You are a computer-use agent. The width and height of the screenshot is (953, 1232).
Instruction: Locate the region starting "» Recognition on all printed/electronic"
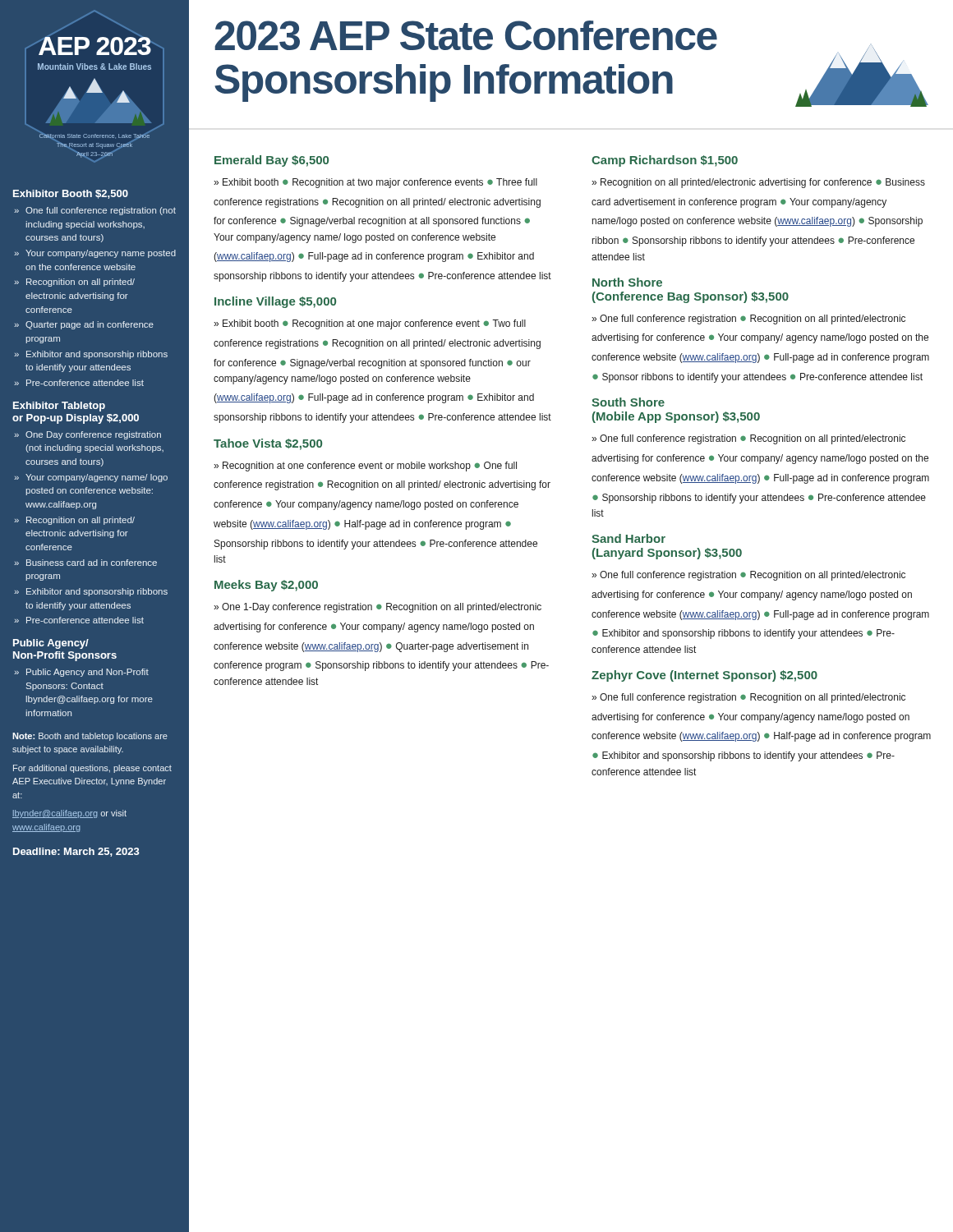[x=758, y=218]
